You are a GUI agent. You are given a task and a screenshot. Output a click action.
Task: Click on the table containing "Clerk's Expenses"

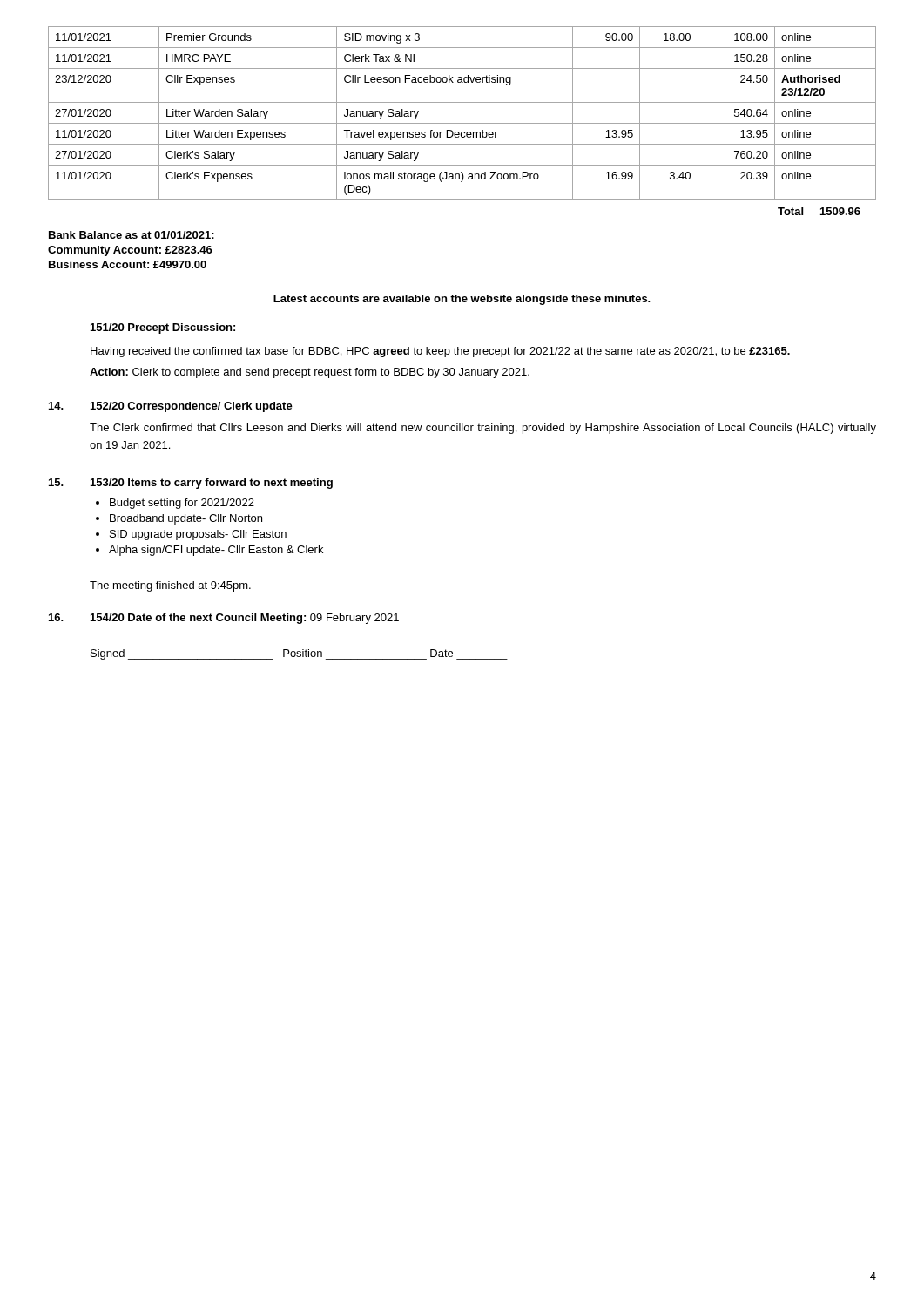tap(462, 113)
